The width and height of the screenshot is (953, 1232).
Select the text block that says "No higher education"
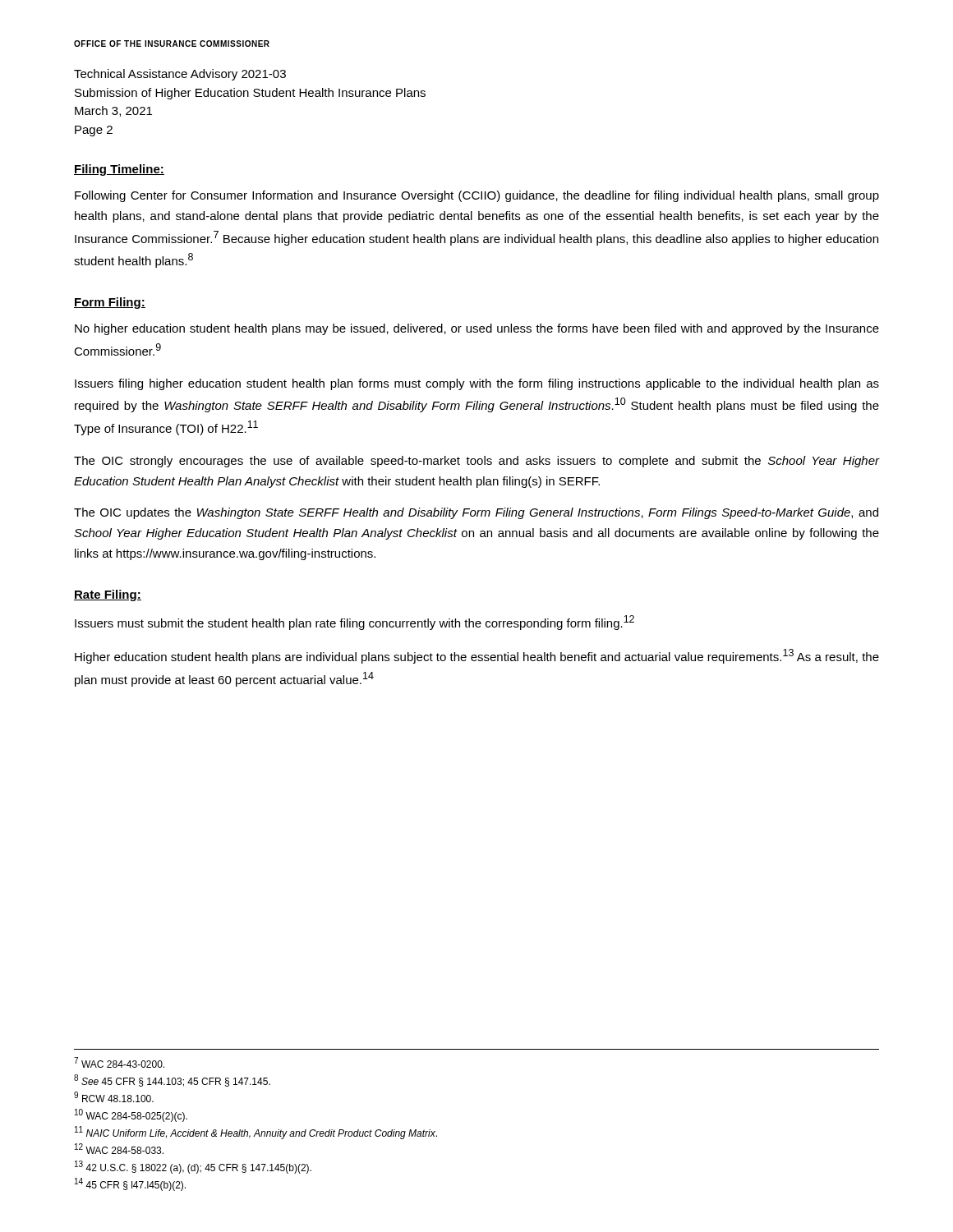(x=476, y=340)
